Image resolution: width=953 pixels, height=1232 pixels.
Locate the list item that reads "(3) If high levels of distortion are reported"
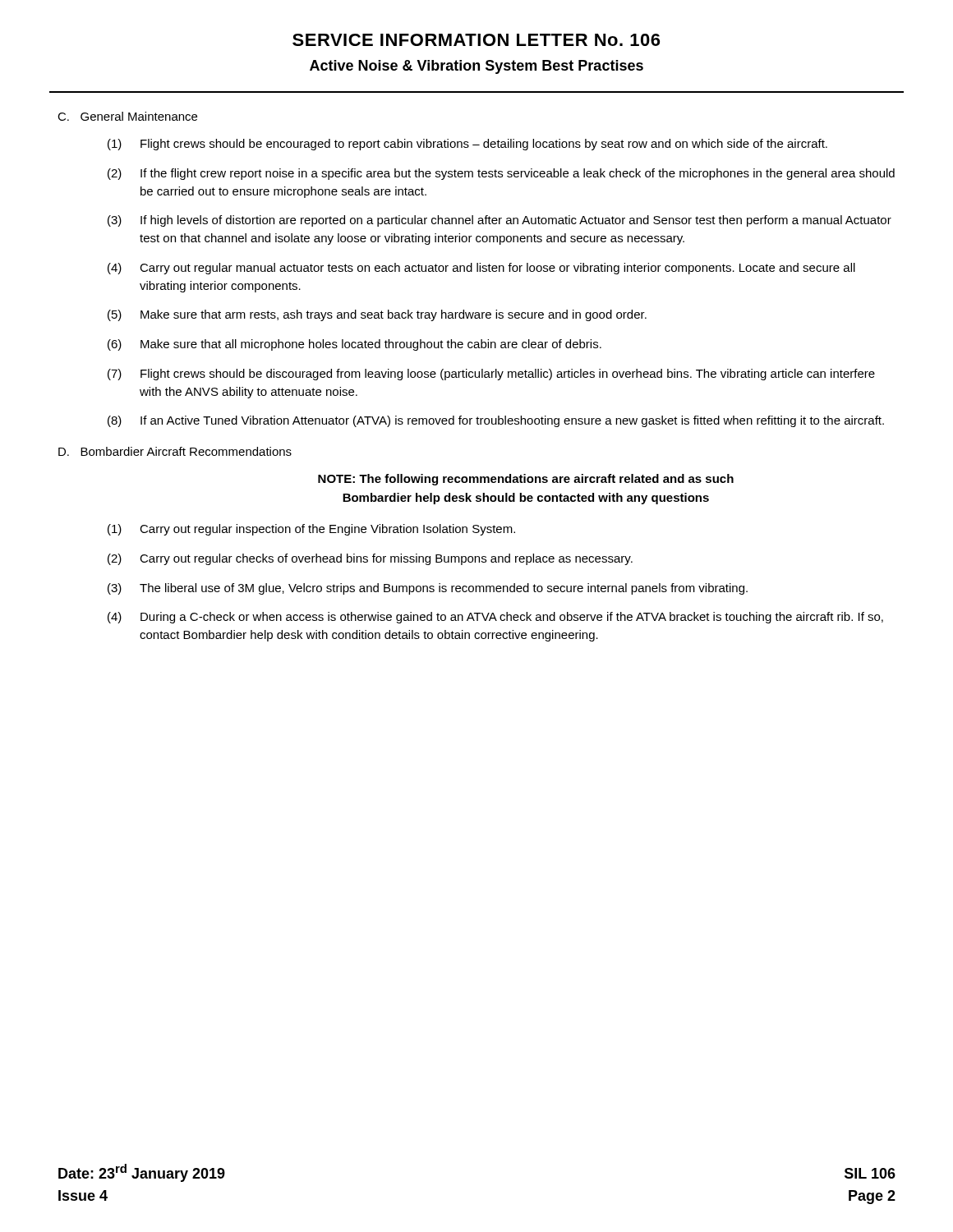pos(501,229)
